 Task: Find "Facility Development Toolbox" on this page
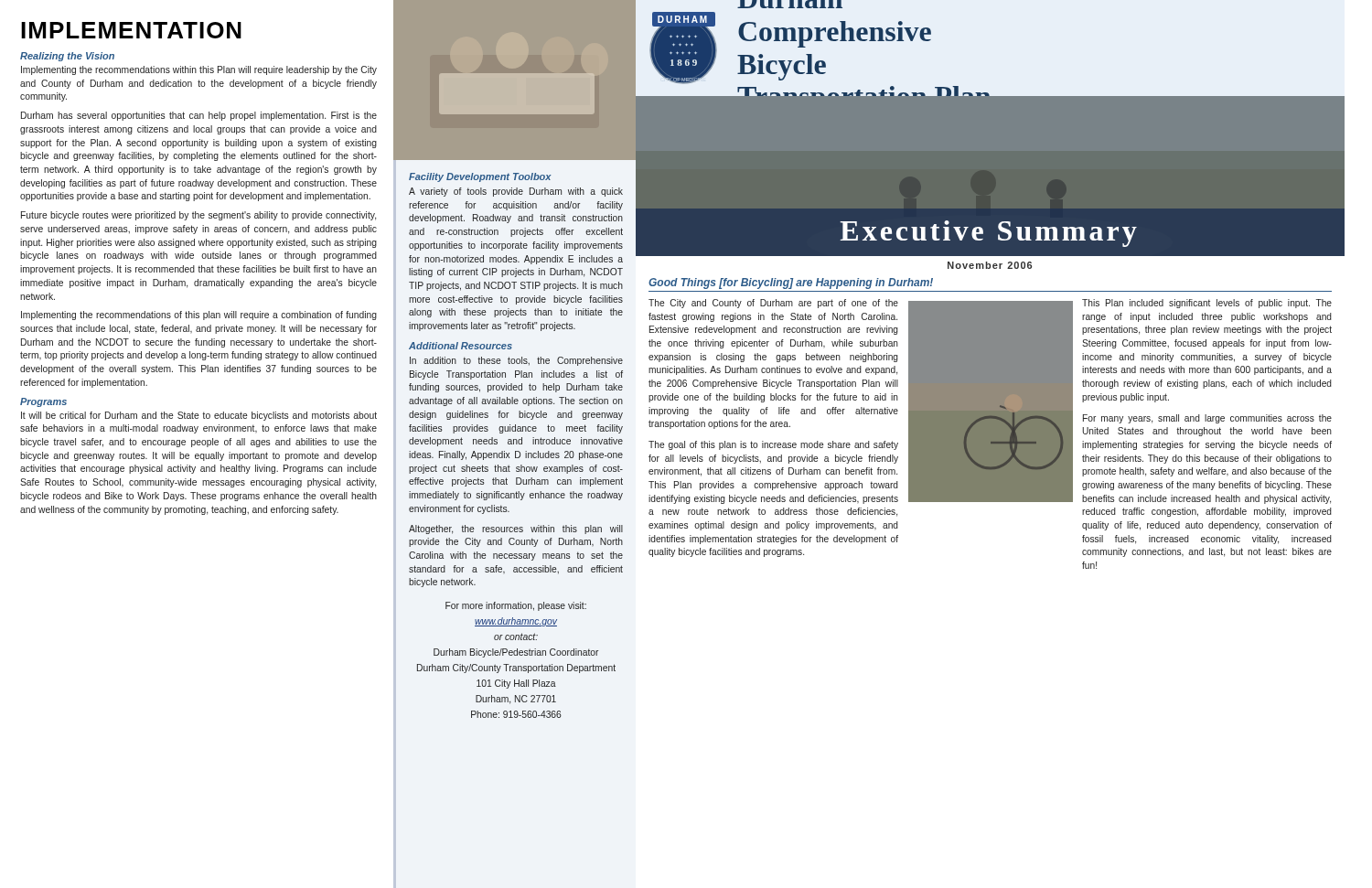tap(480, 176)
